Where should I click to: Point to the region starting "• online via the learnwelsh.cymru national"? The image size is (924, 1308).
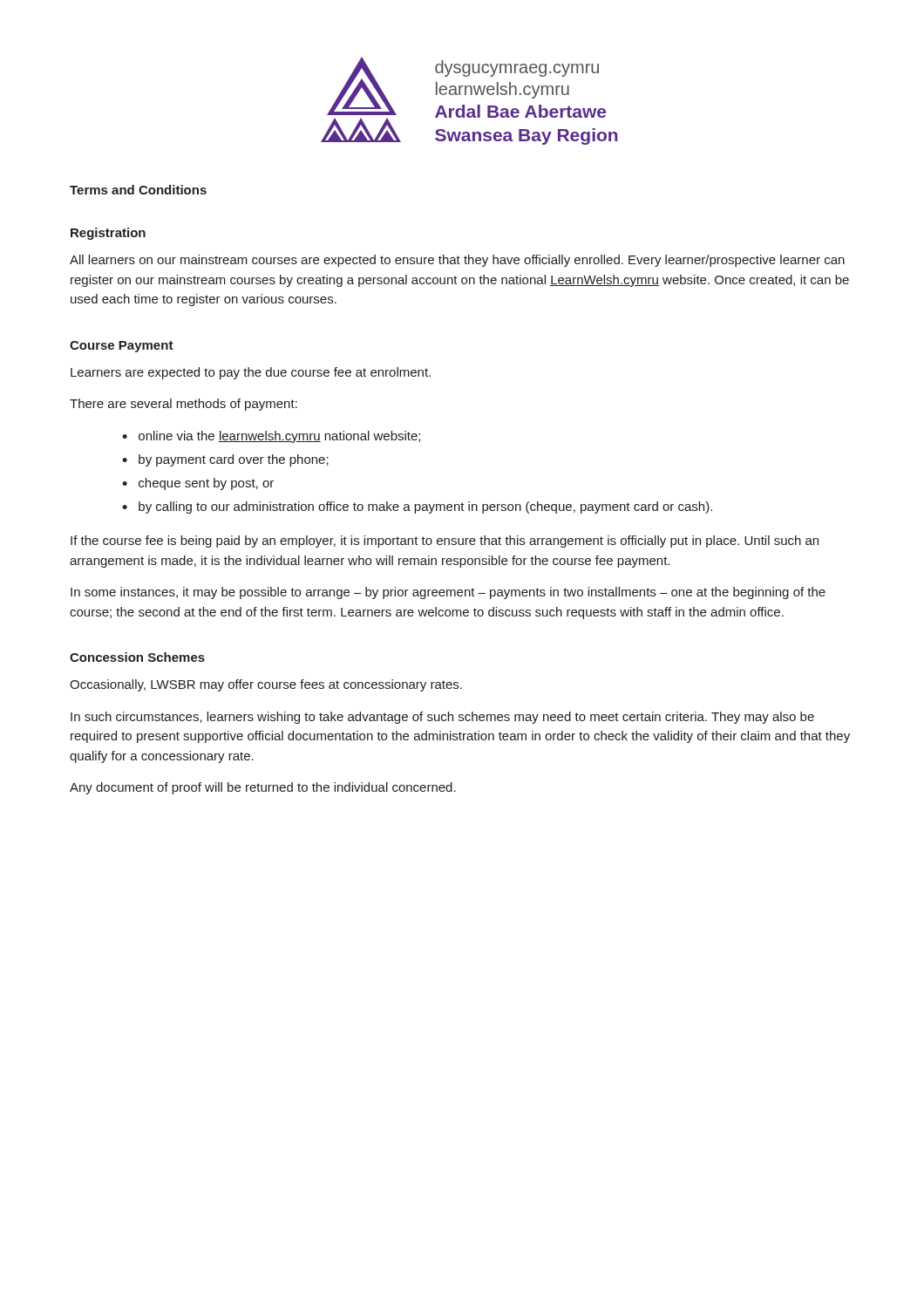[271, 437]
